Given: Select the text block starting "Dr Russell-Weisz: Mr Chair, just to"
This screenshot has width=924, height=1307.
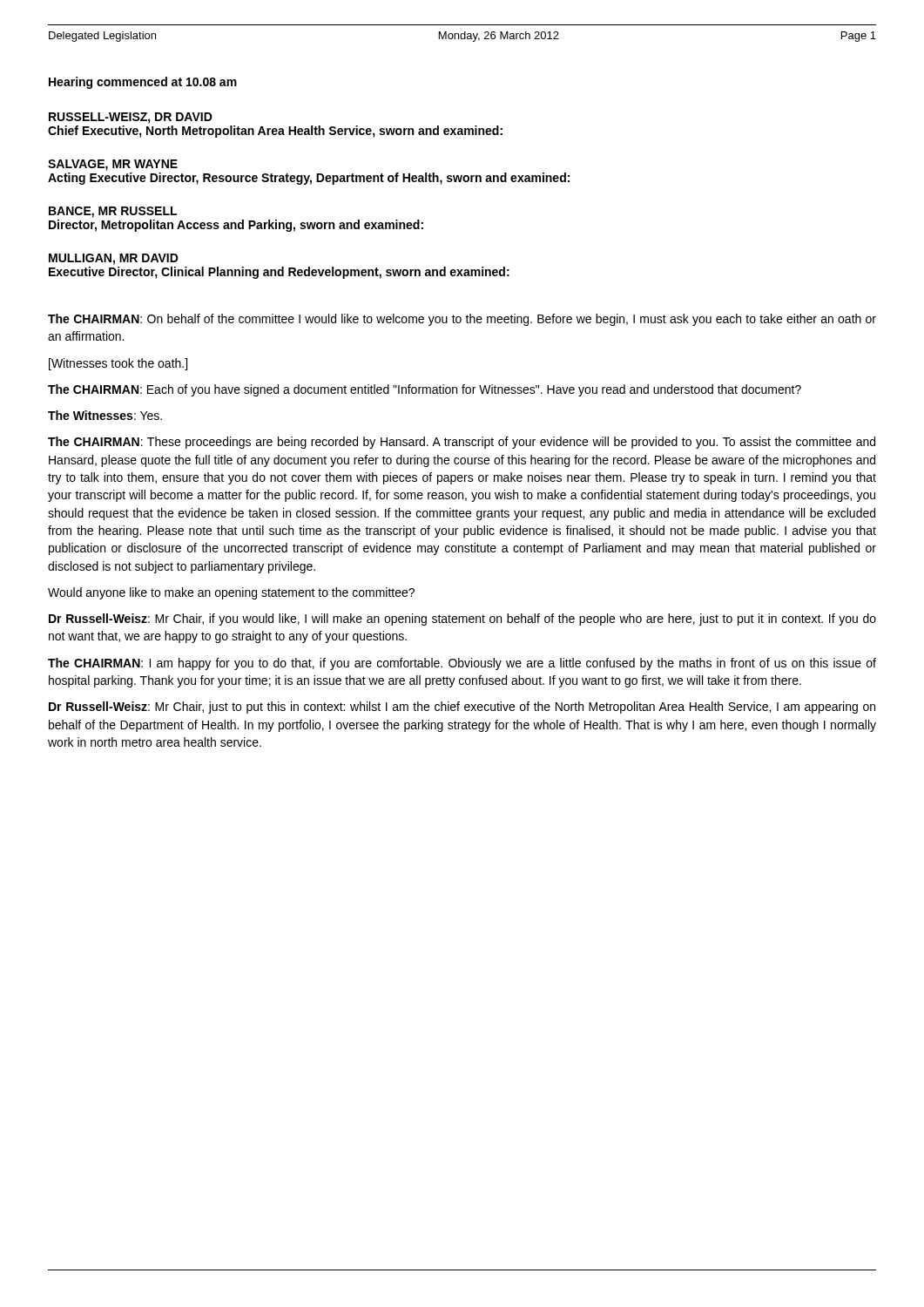Looking at the screenshot, I should coord(462,725).
